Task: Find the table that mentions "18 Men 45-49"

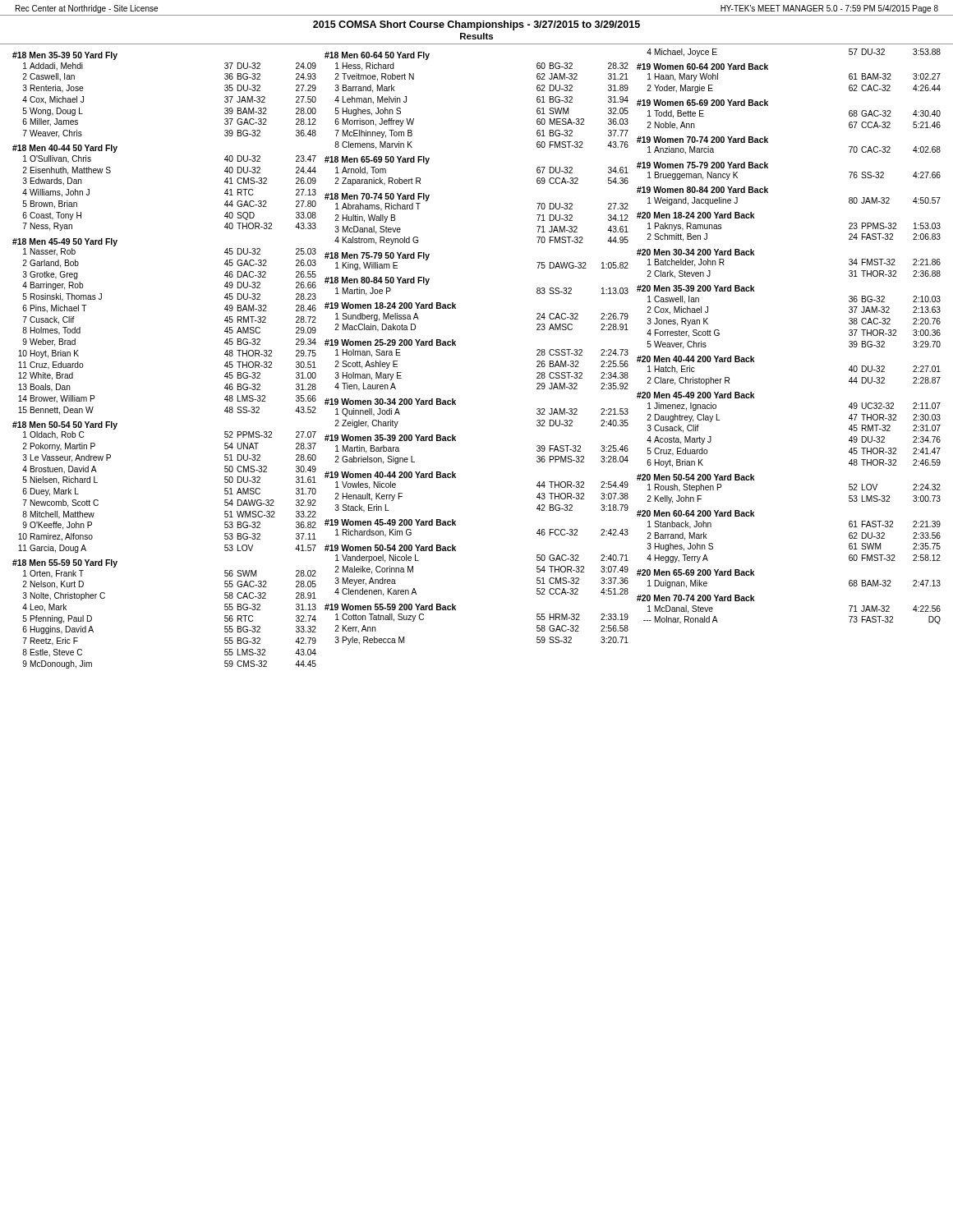Action: [x=164, y=327]
